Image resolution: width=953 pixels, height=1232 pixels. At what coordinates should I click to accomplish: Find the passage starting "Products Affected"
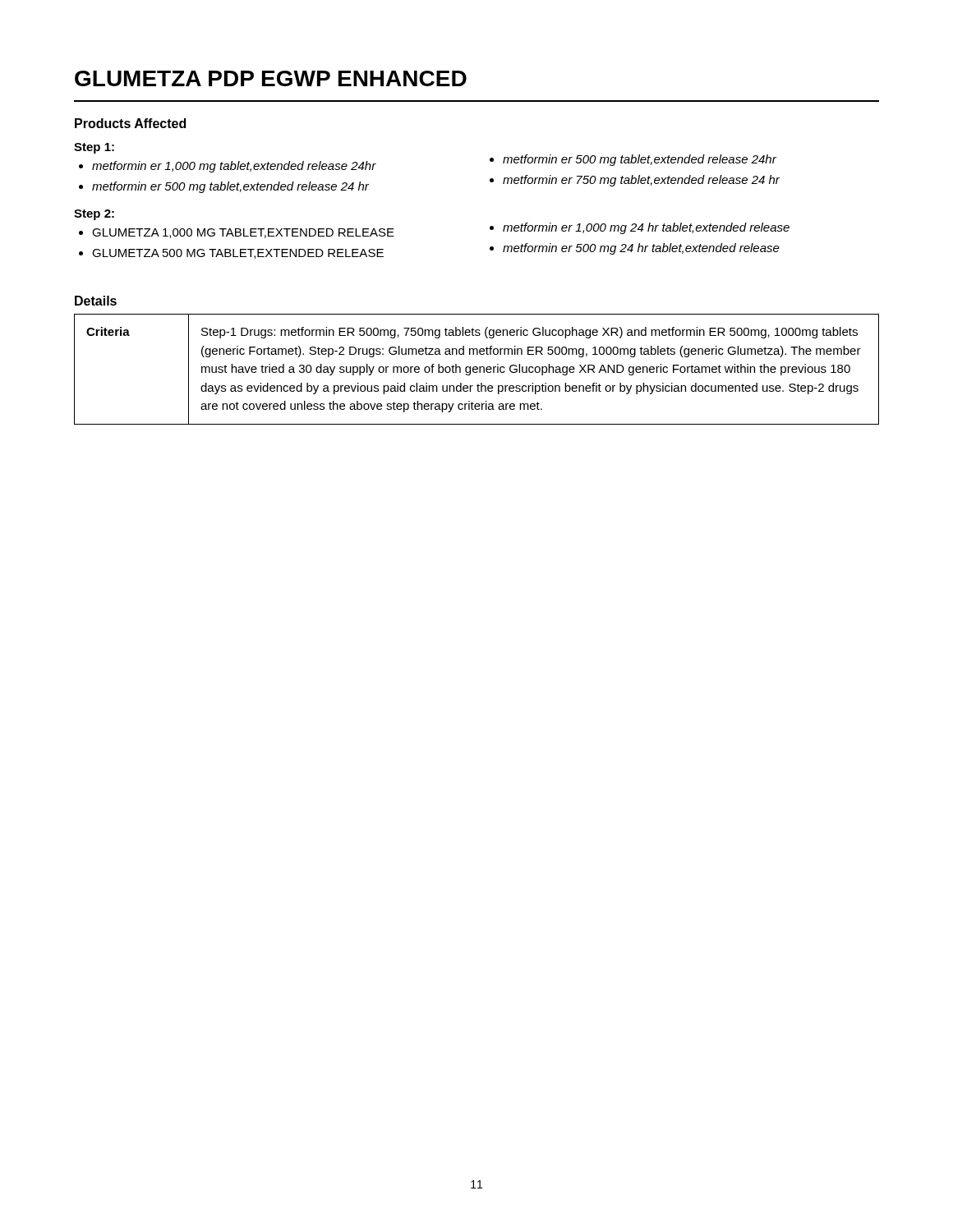point(130,124)
